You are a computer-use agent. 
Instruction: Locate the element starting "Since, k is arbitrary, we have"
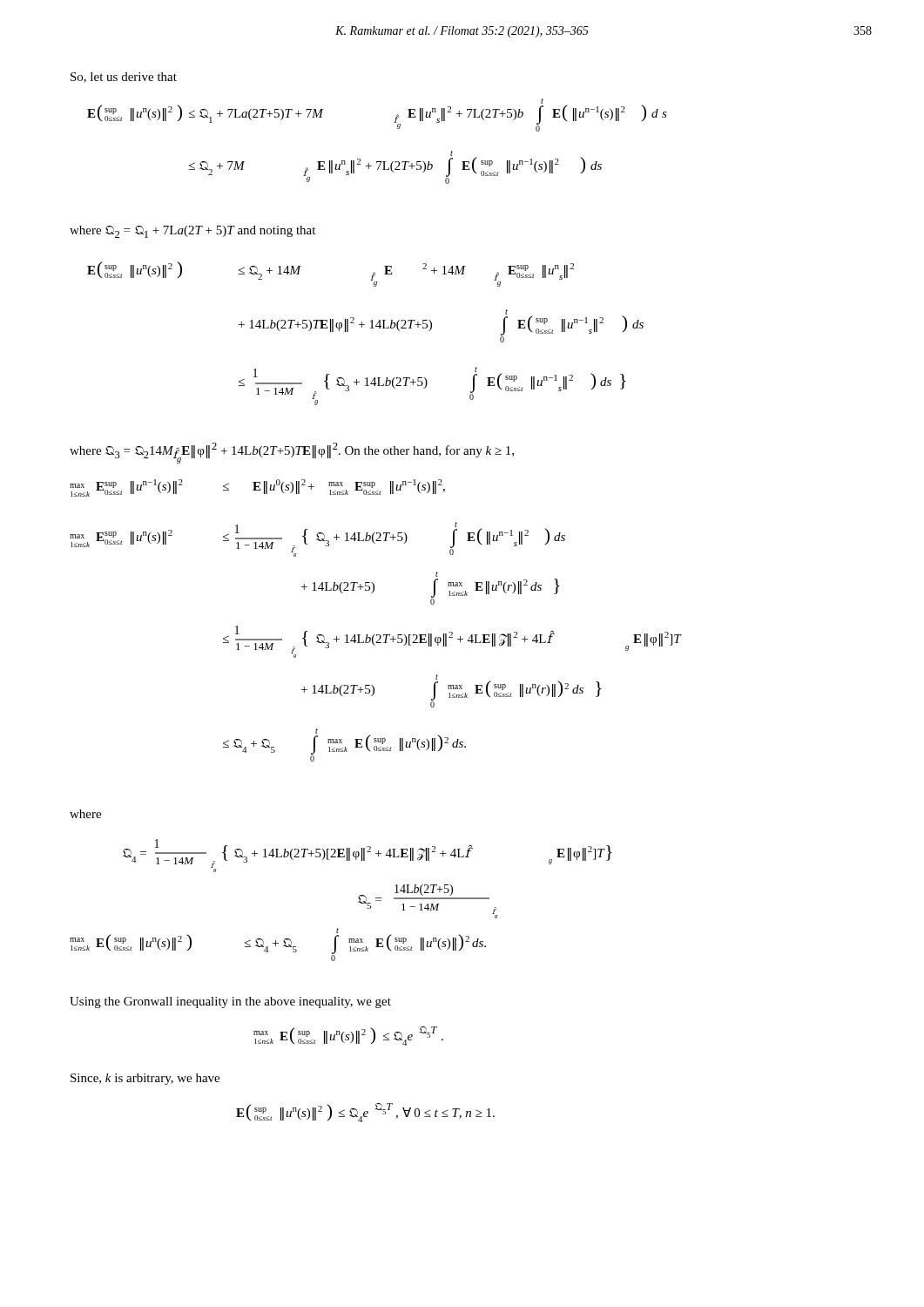tap(145, 1077)
